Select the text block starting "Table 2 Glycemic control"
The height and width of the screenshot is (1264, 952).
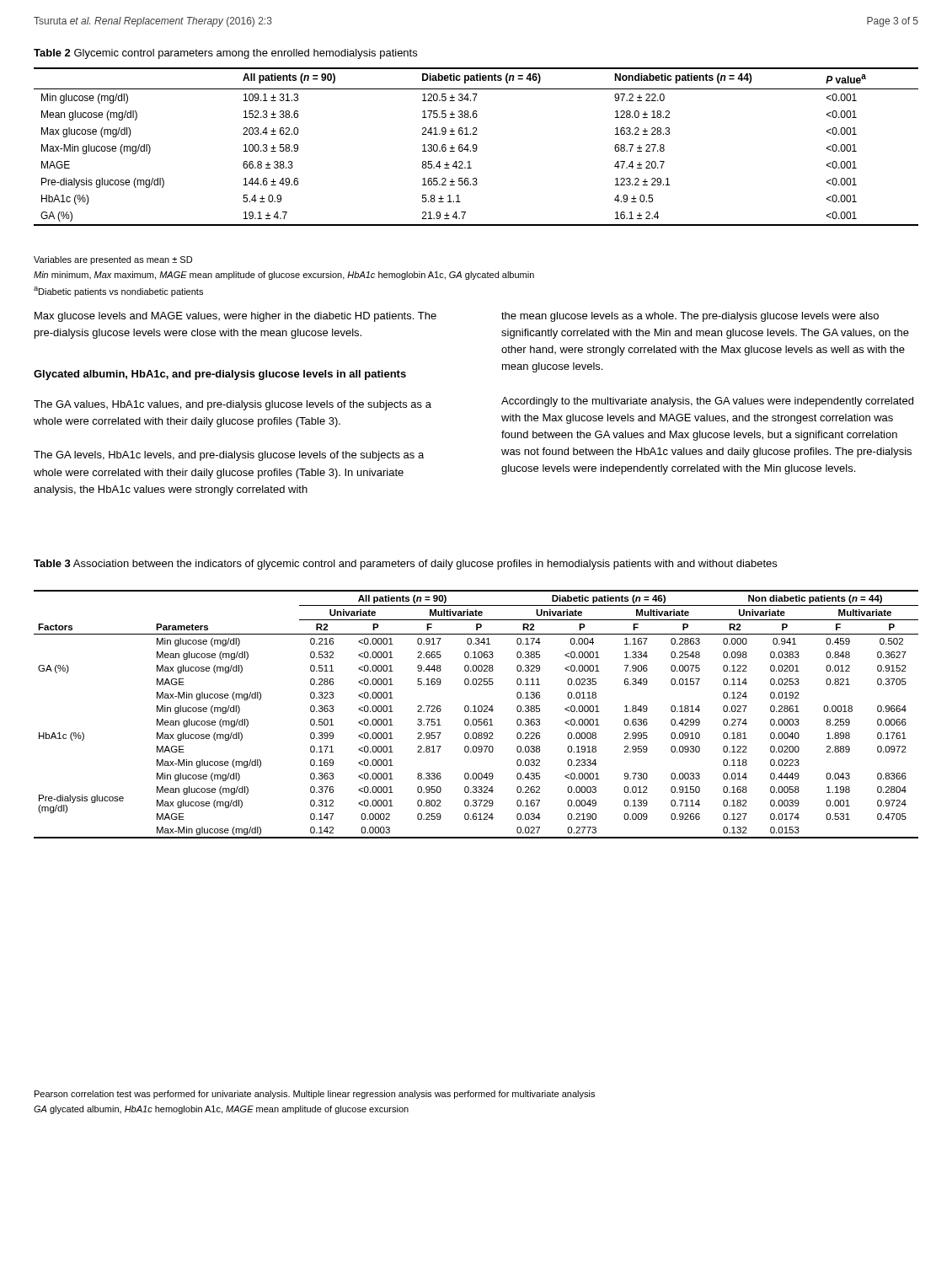[x=226, y=53]
